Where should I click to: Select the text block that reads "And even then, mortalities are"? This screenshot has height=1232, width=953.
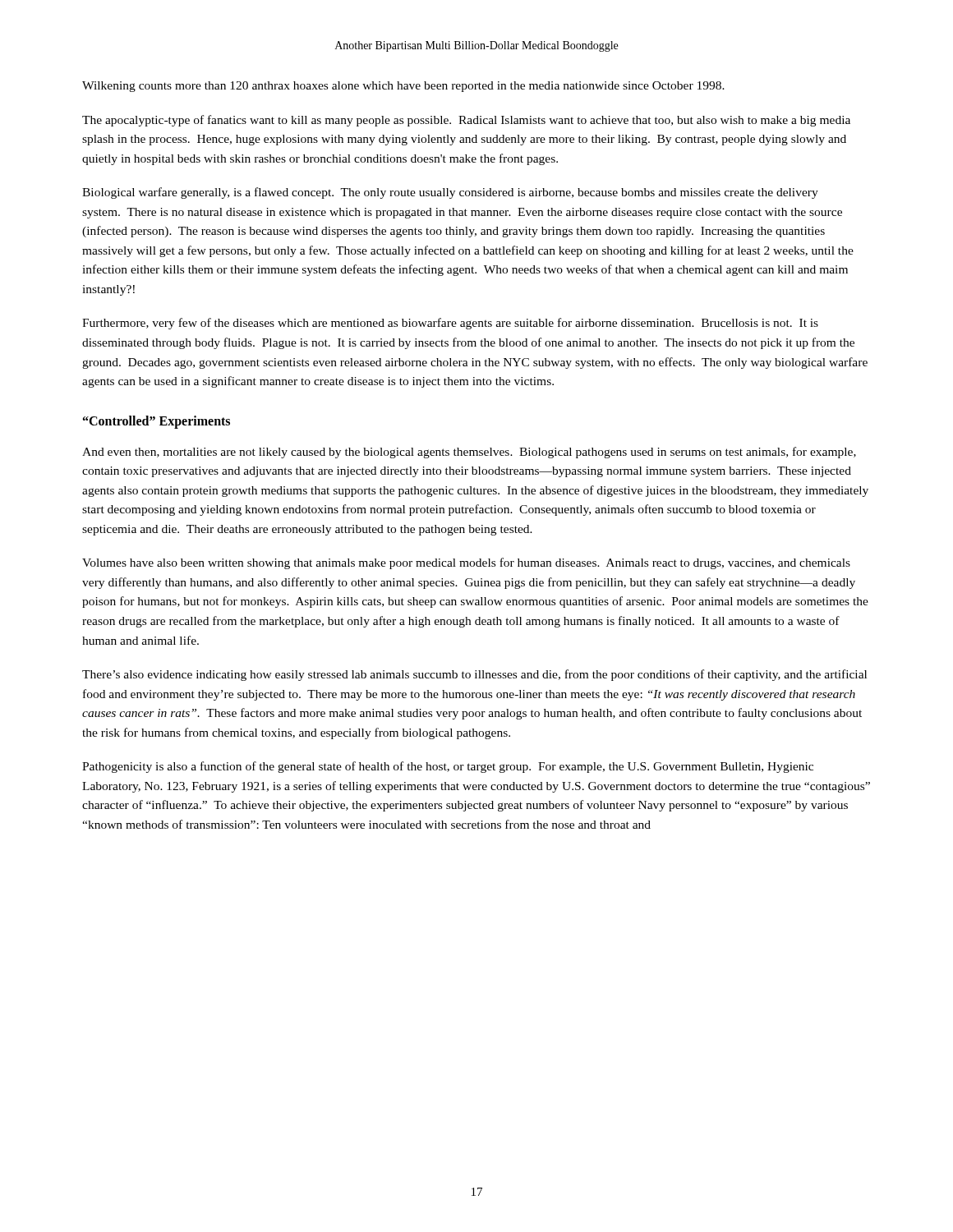pos(475,490)
